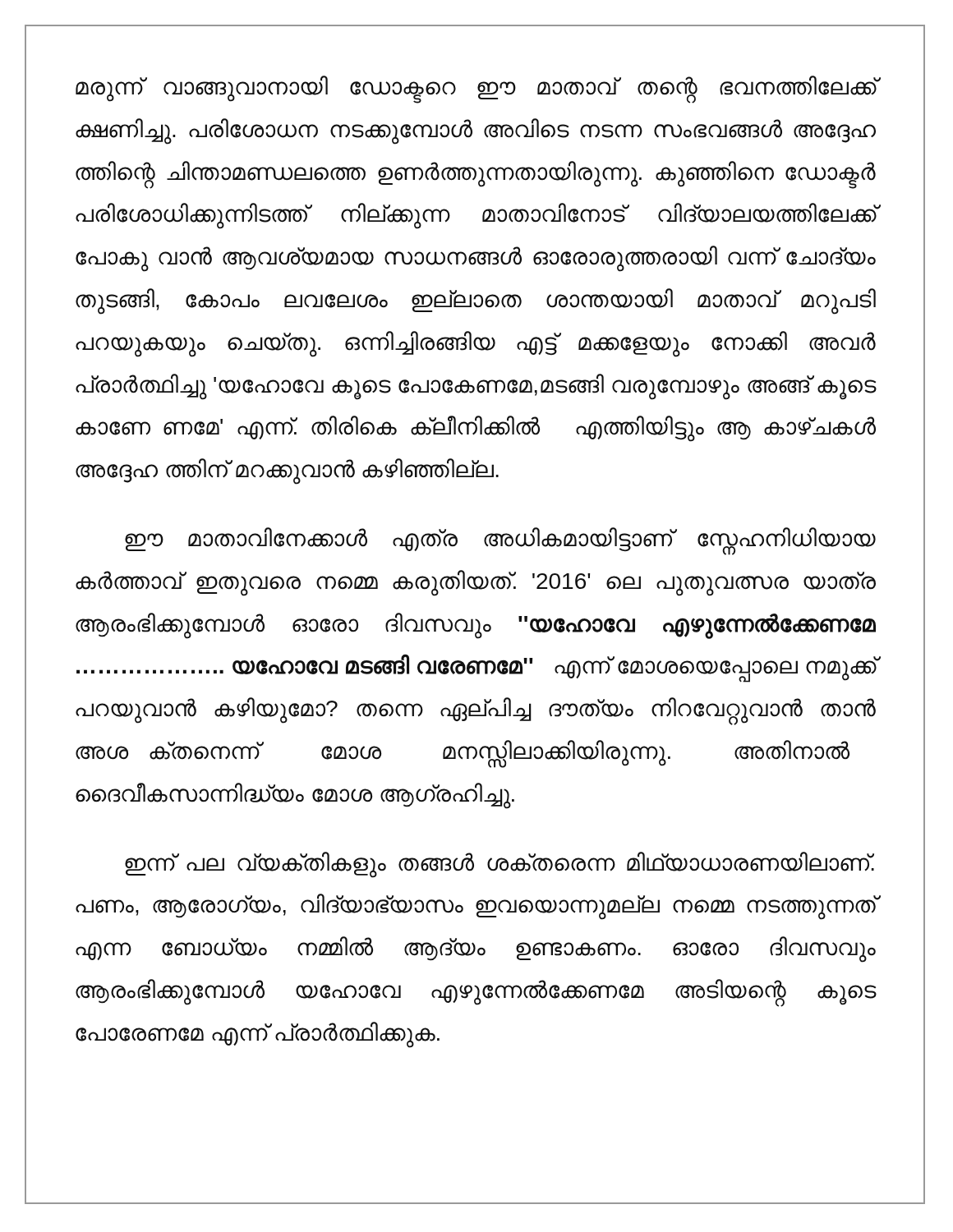
Task: Click on the region starting "മരുന്ന് വാങ്ങുവാനായി ഡോക്ടറെ ഈ മാതാവ് തന്റെ"
Action: pos(475,278)
